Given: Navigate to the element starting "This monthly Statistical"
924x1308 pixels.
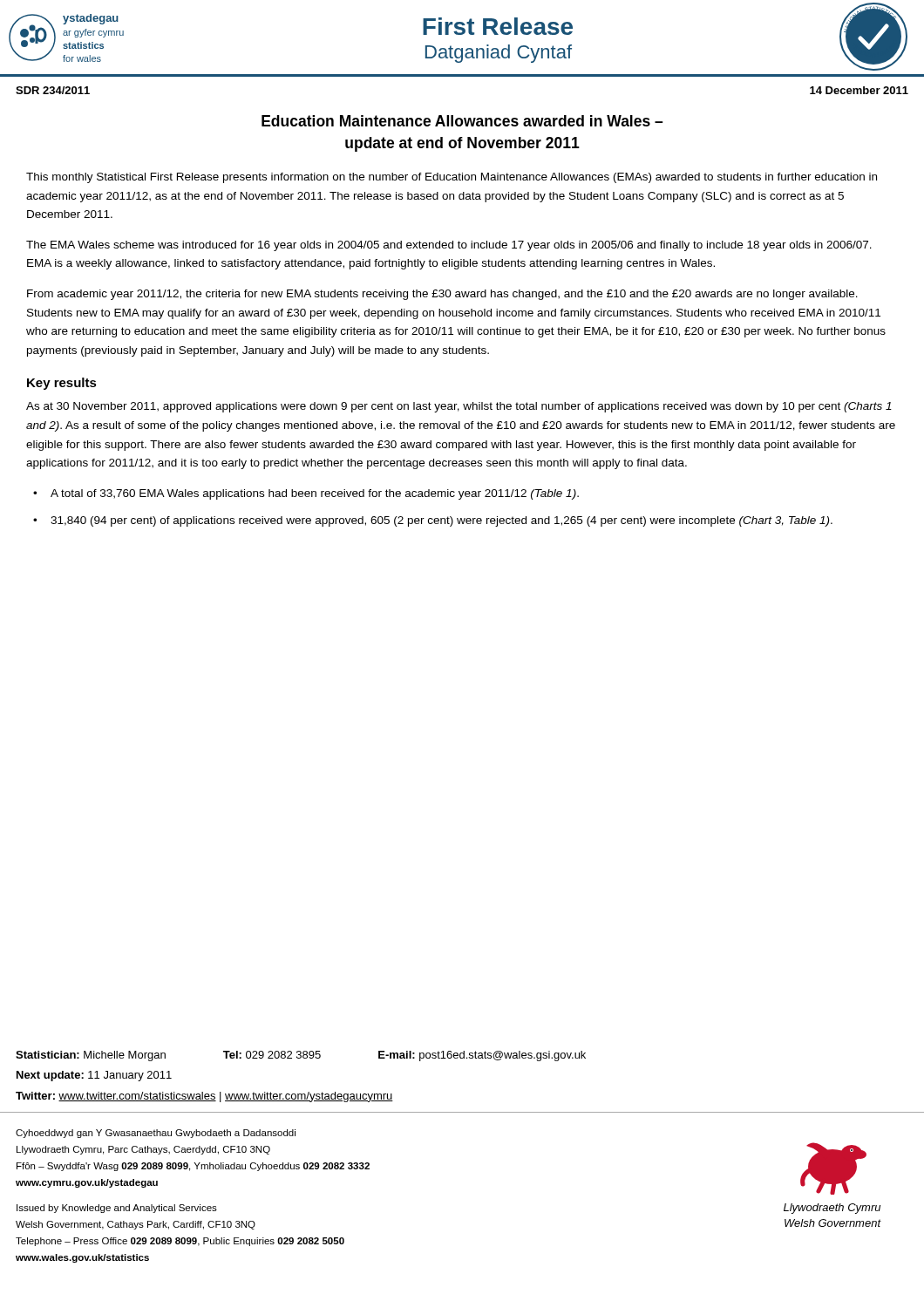Looking at the screenshot, I should [452, 195].
